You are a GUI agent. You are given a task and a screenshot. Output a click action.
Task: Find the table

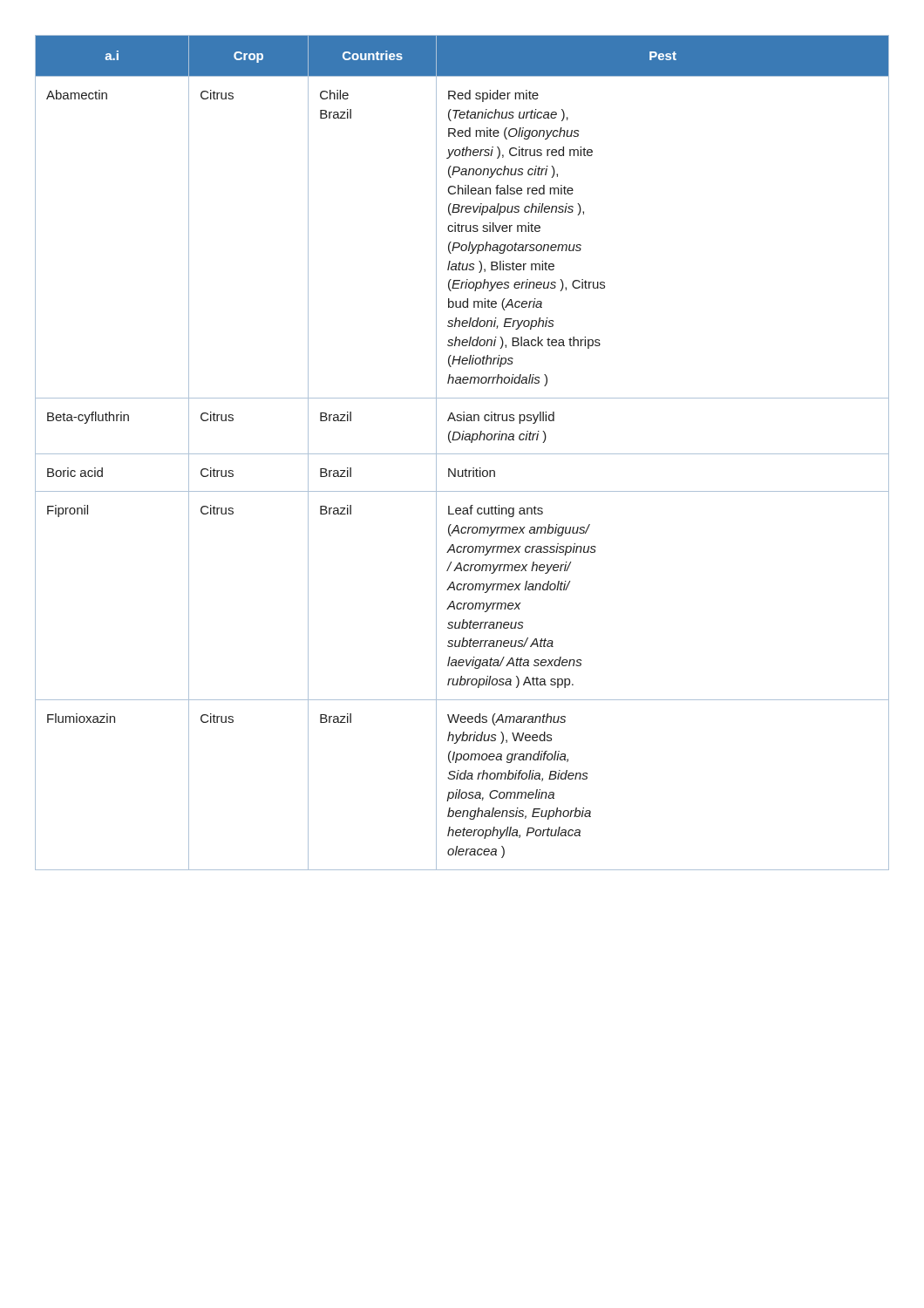462,452
